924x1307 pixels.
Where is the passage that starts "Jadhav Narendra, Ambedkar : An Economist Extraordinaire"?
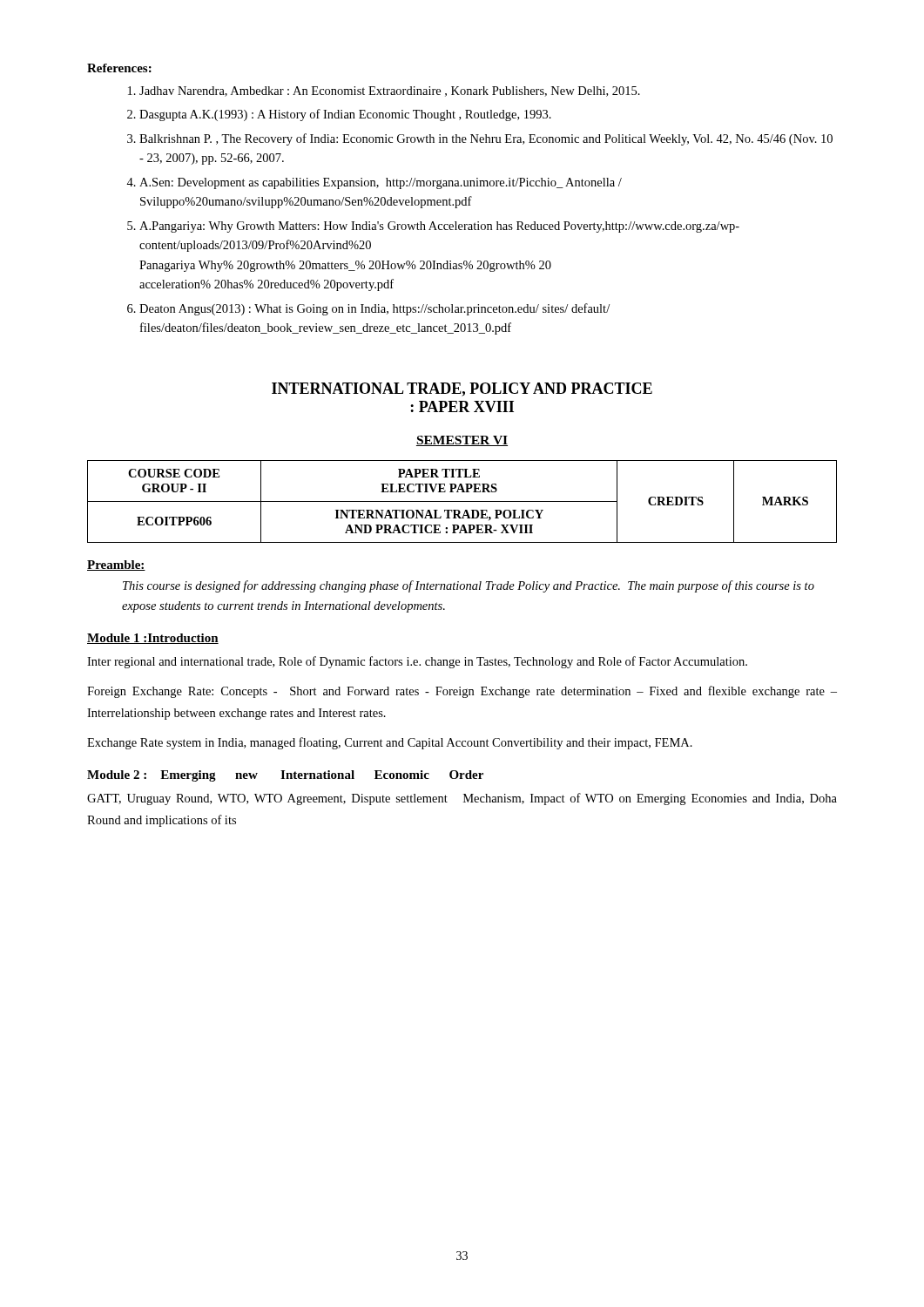(x=475, y=209)
